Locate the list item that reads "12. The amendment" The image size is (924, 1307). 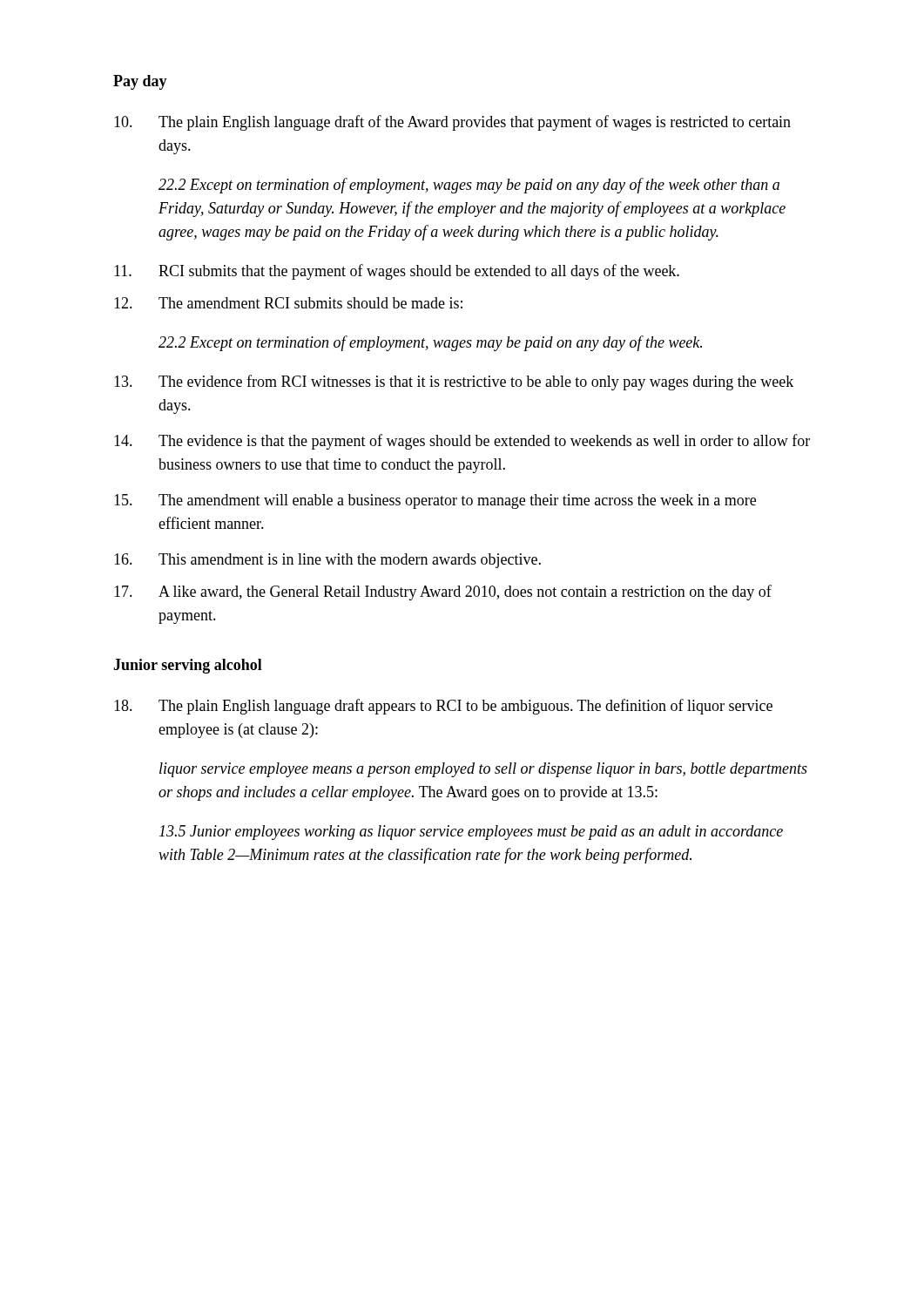(x=462, y=304)
